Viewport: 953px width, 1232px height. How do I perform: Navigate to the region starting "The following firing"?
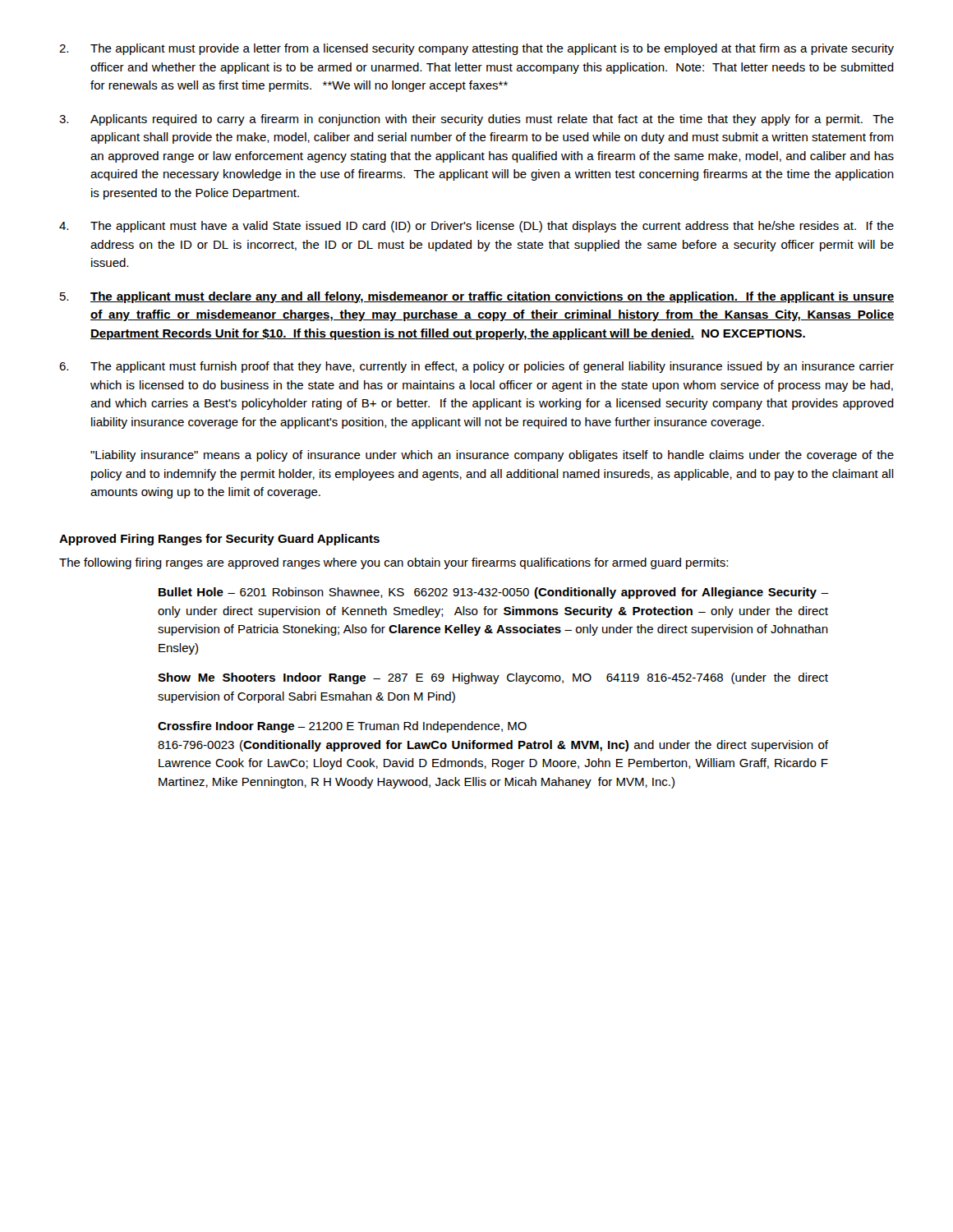pos(394,562)
